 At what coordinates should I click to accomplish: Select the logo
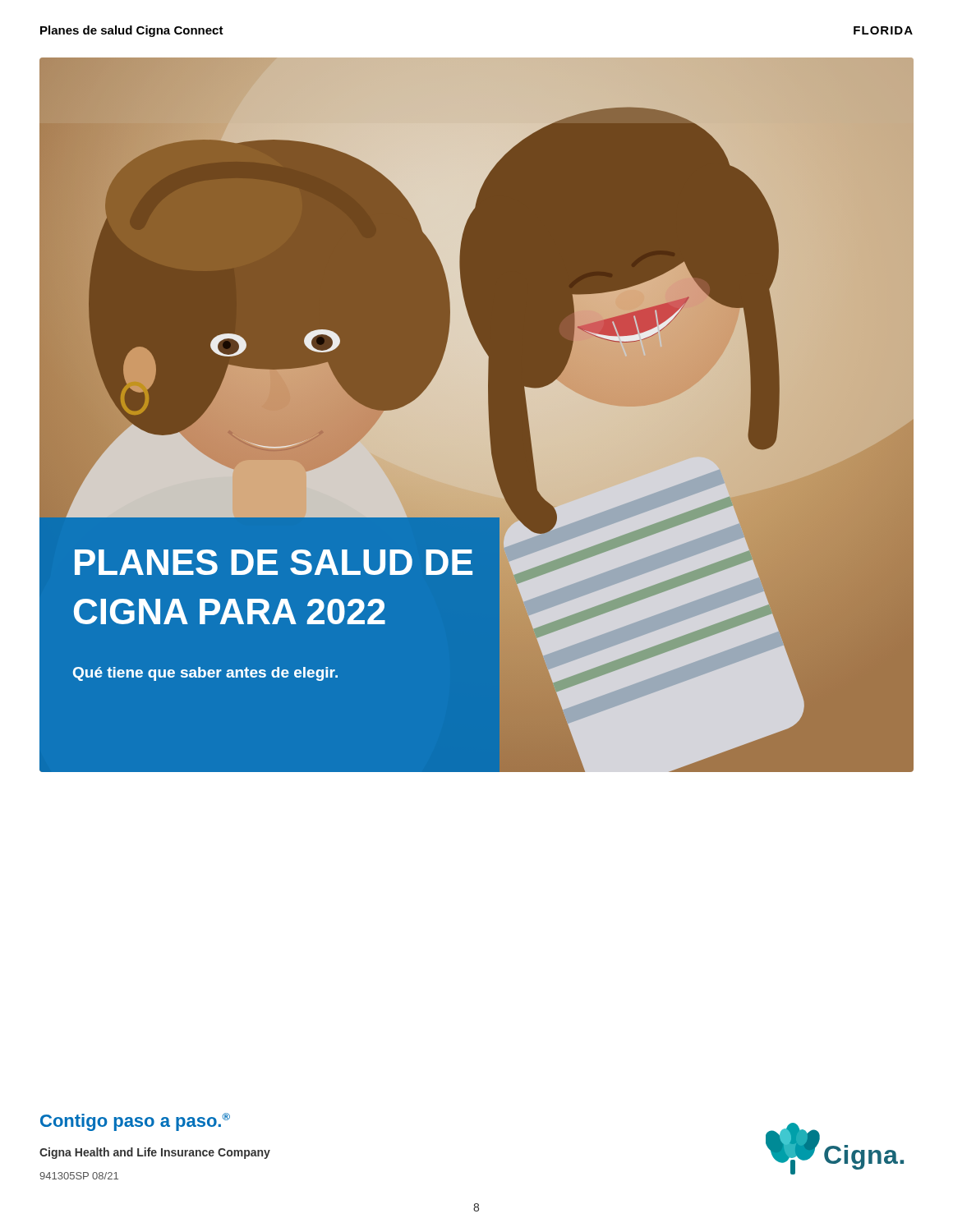tap(840, 1152)
